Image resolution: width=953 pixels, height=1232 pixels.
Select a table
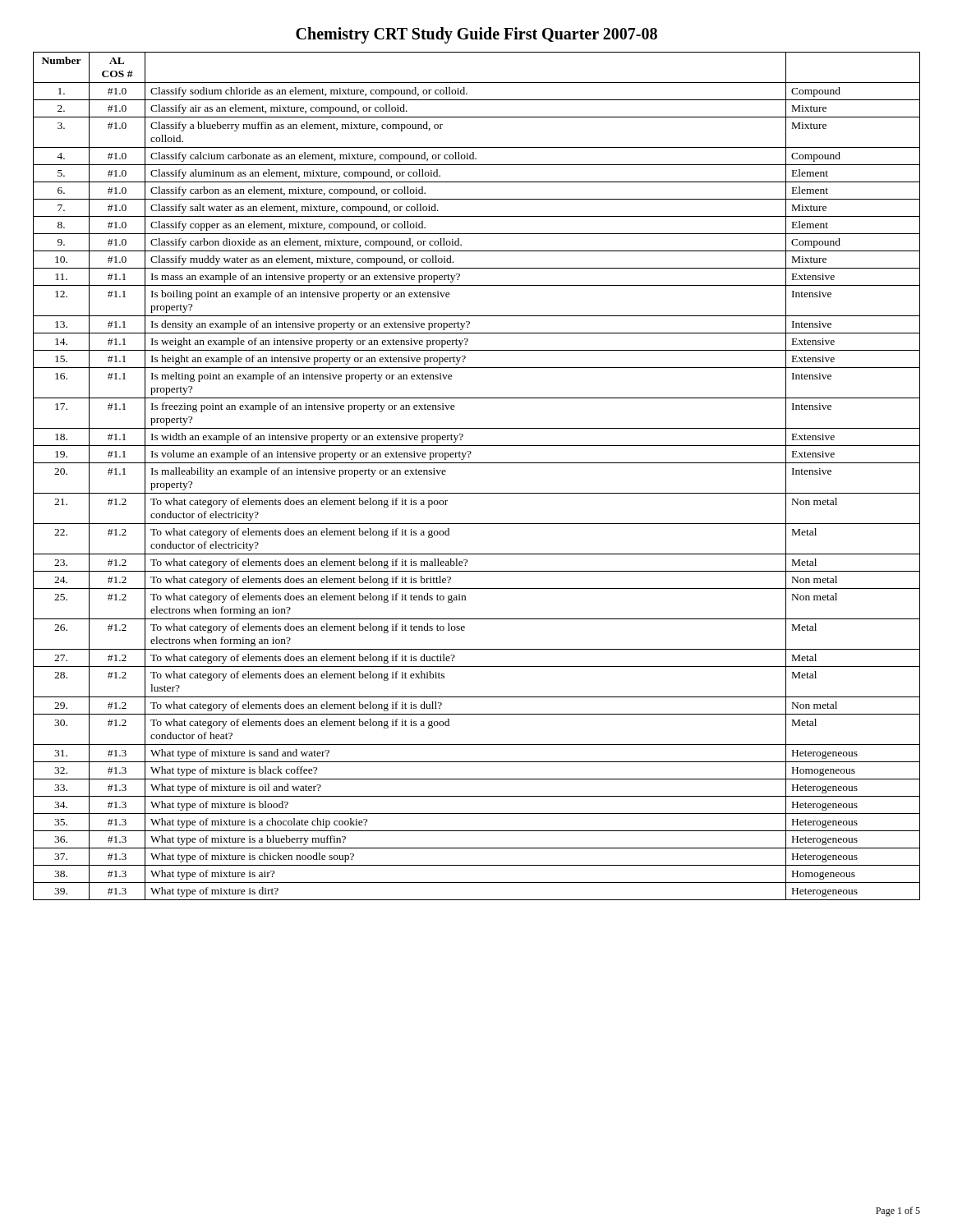tap(476, 476)
